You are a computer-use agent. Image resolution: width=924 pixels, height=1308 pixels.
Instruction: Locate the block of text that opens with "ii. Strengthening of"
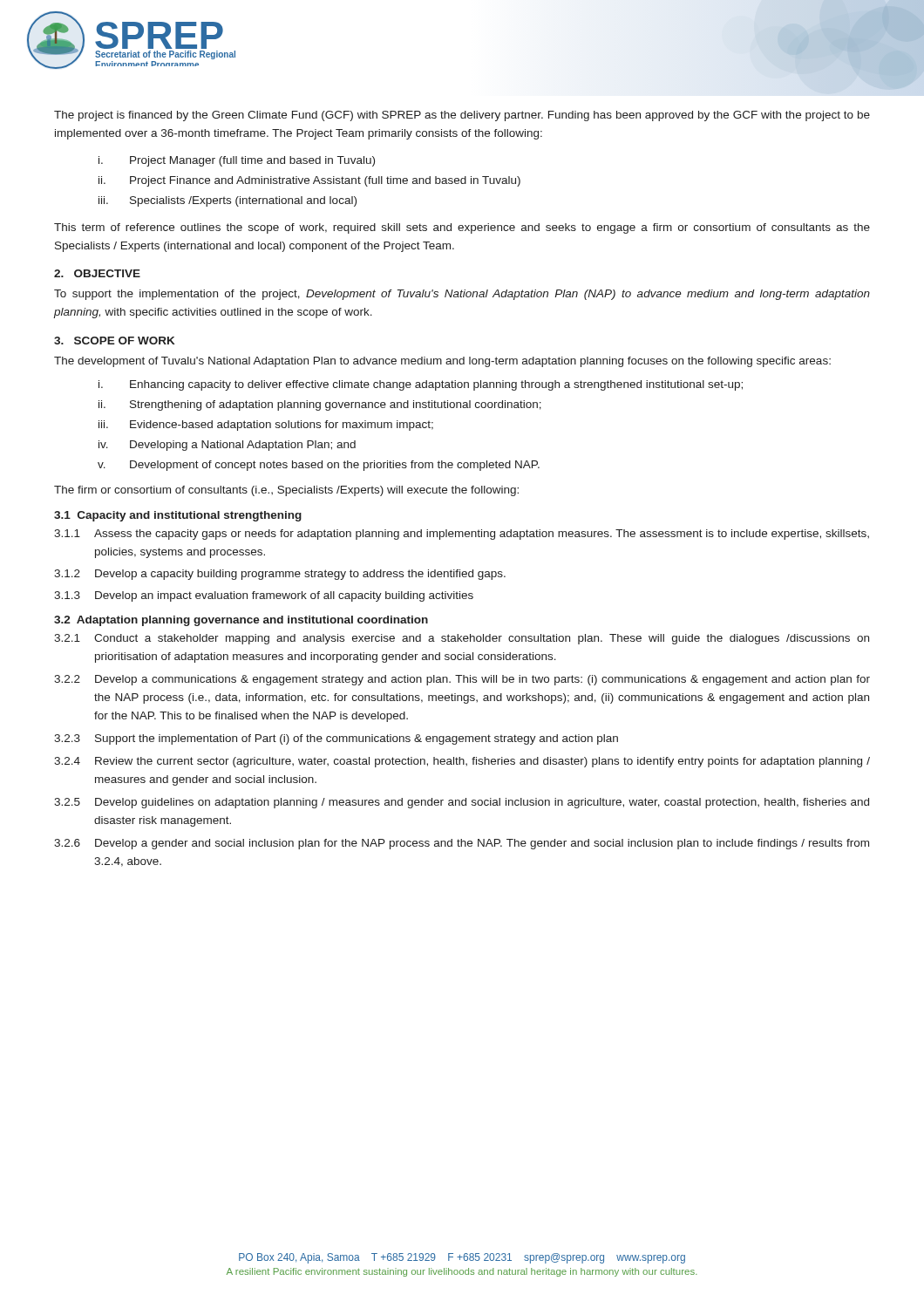(320, 405)
